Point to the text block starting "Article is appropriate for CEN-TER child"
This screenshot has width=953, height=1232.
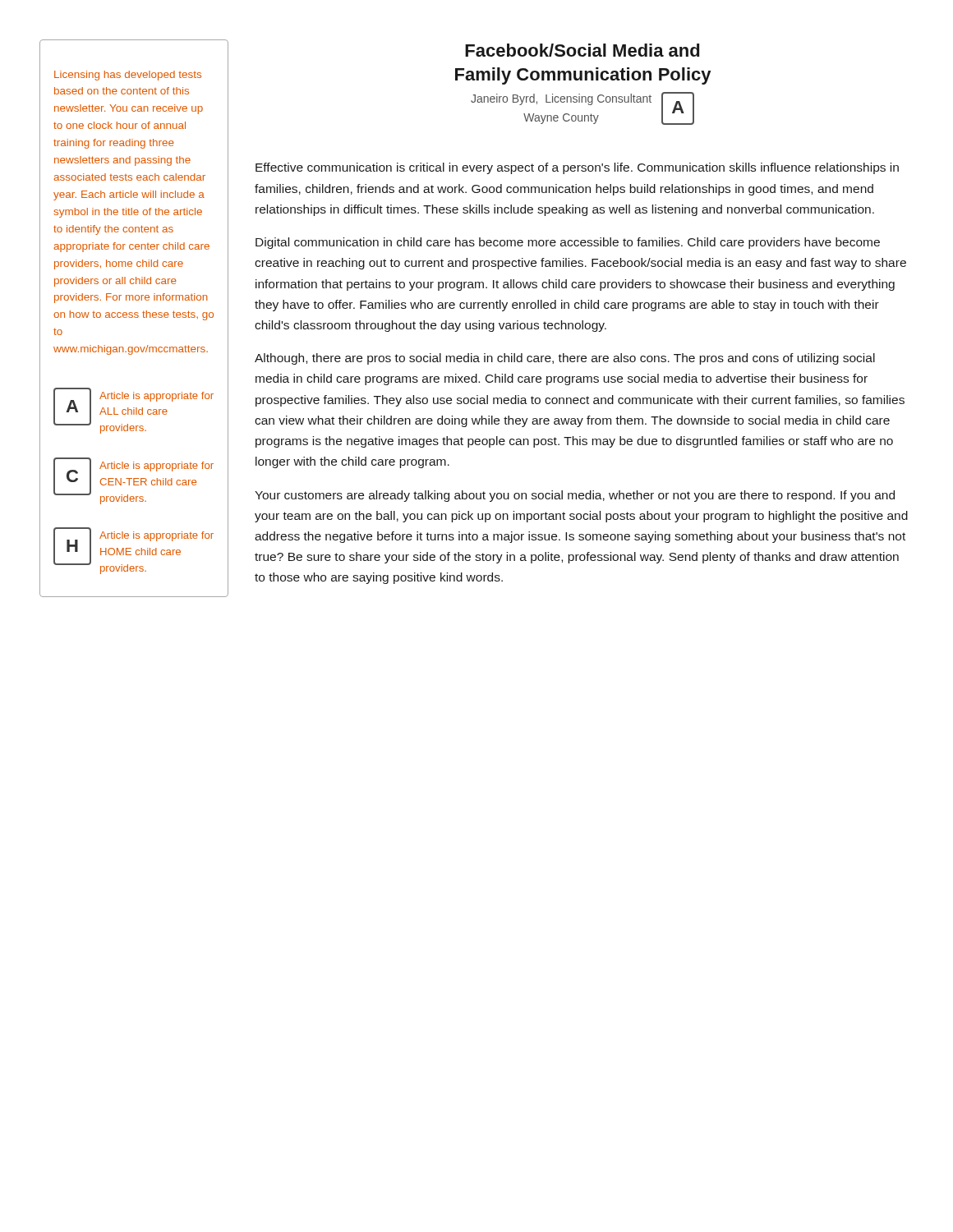157,481
